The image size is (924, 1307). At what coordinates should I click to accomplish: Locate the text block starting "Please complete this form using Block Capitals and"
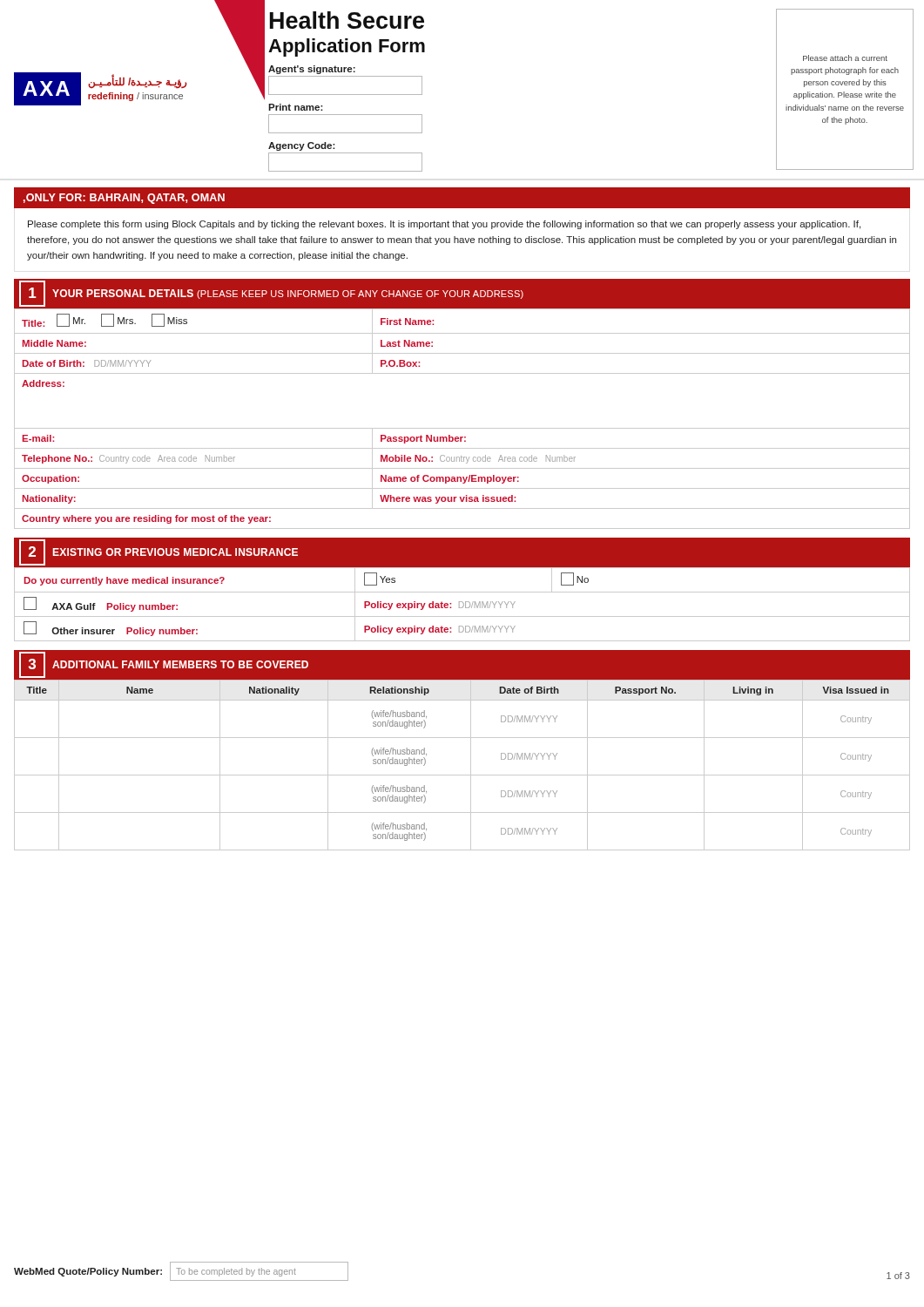tap(462, 240)
